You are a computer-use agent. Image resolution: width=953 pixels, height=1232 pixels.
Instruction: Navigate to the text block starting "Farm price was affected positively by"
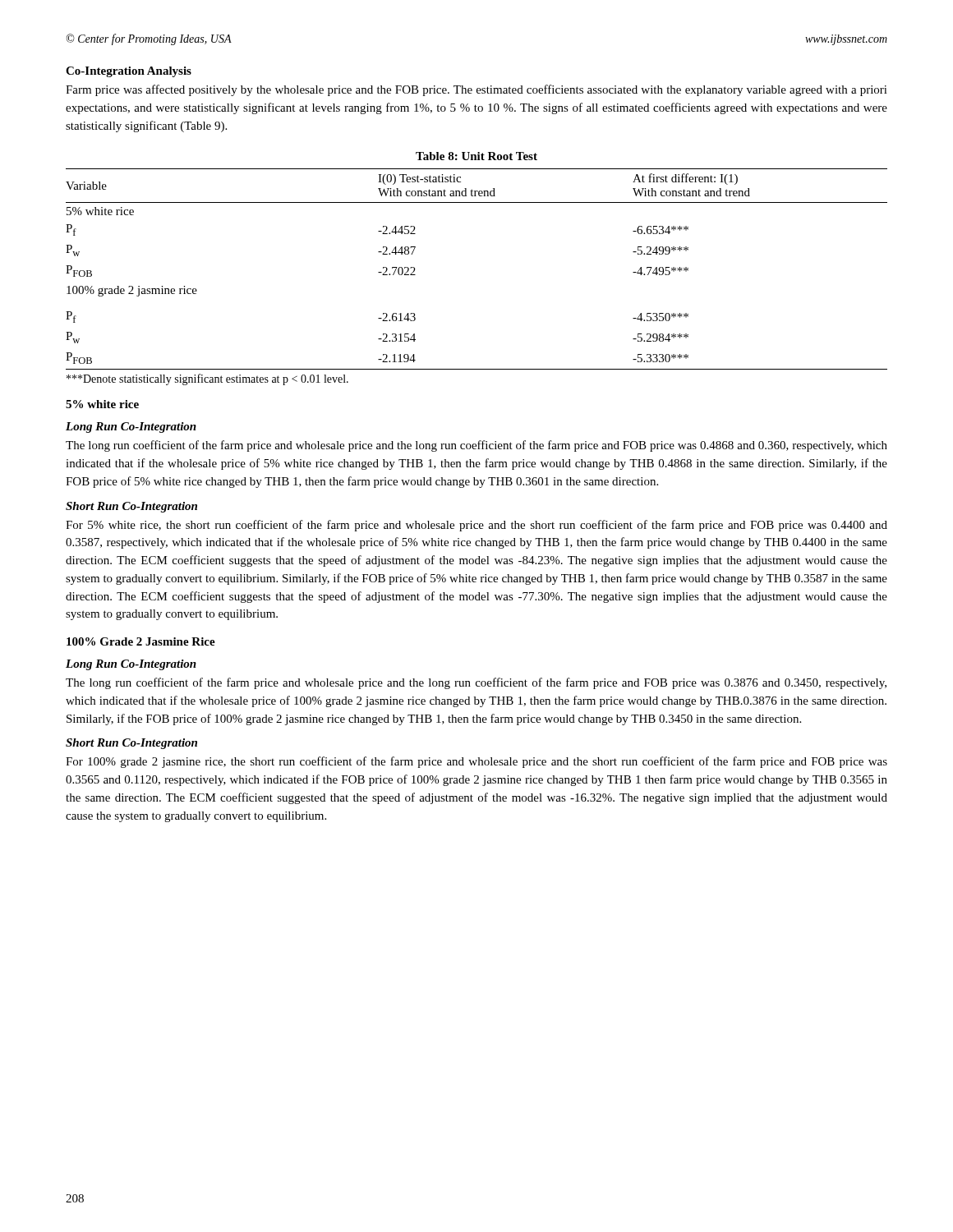point(476,108)
